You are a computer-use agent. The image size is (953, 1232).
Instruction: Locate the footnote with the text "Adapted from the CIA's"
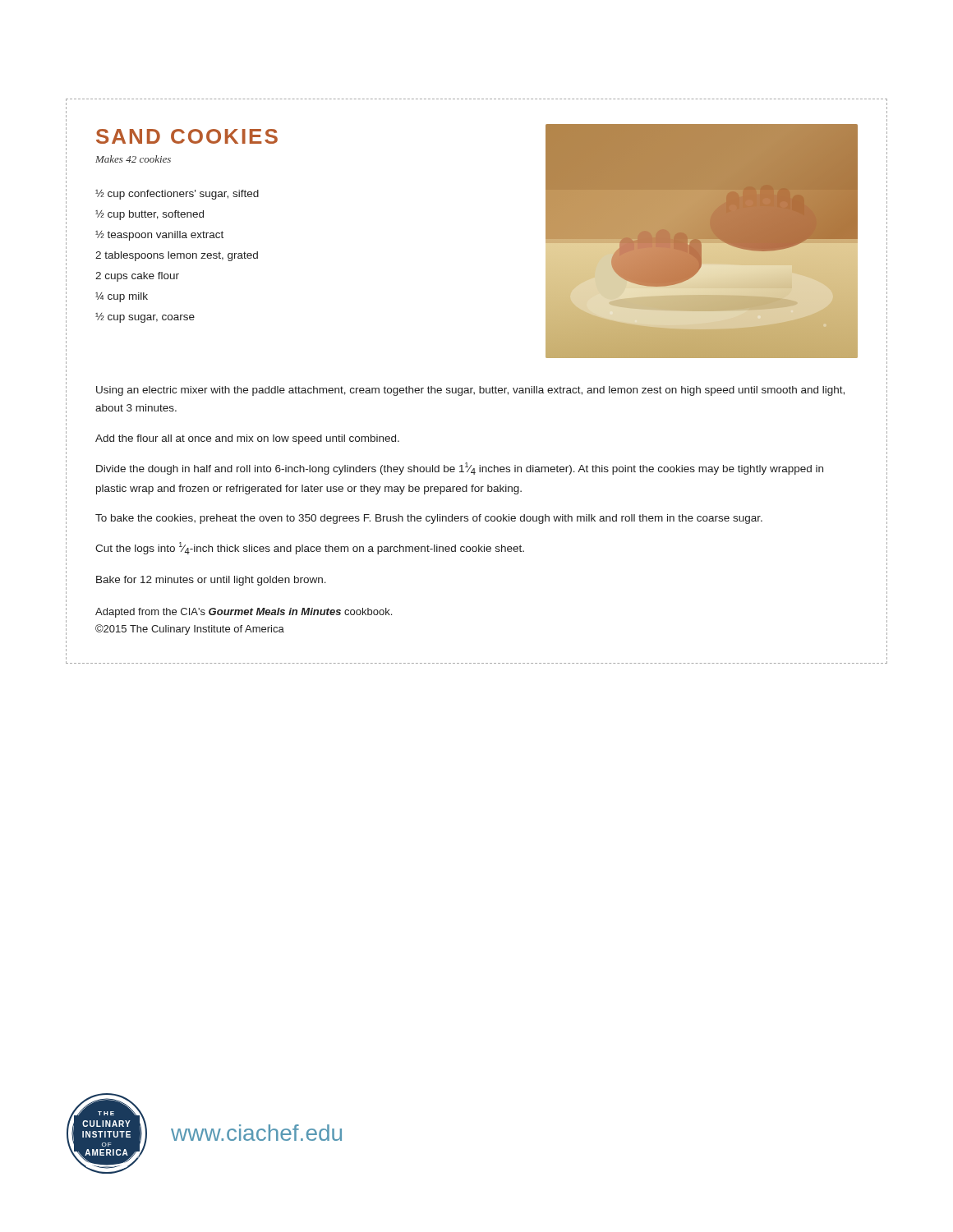point(244,620)
